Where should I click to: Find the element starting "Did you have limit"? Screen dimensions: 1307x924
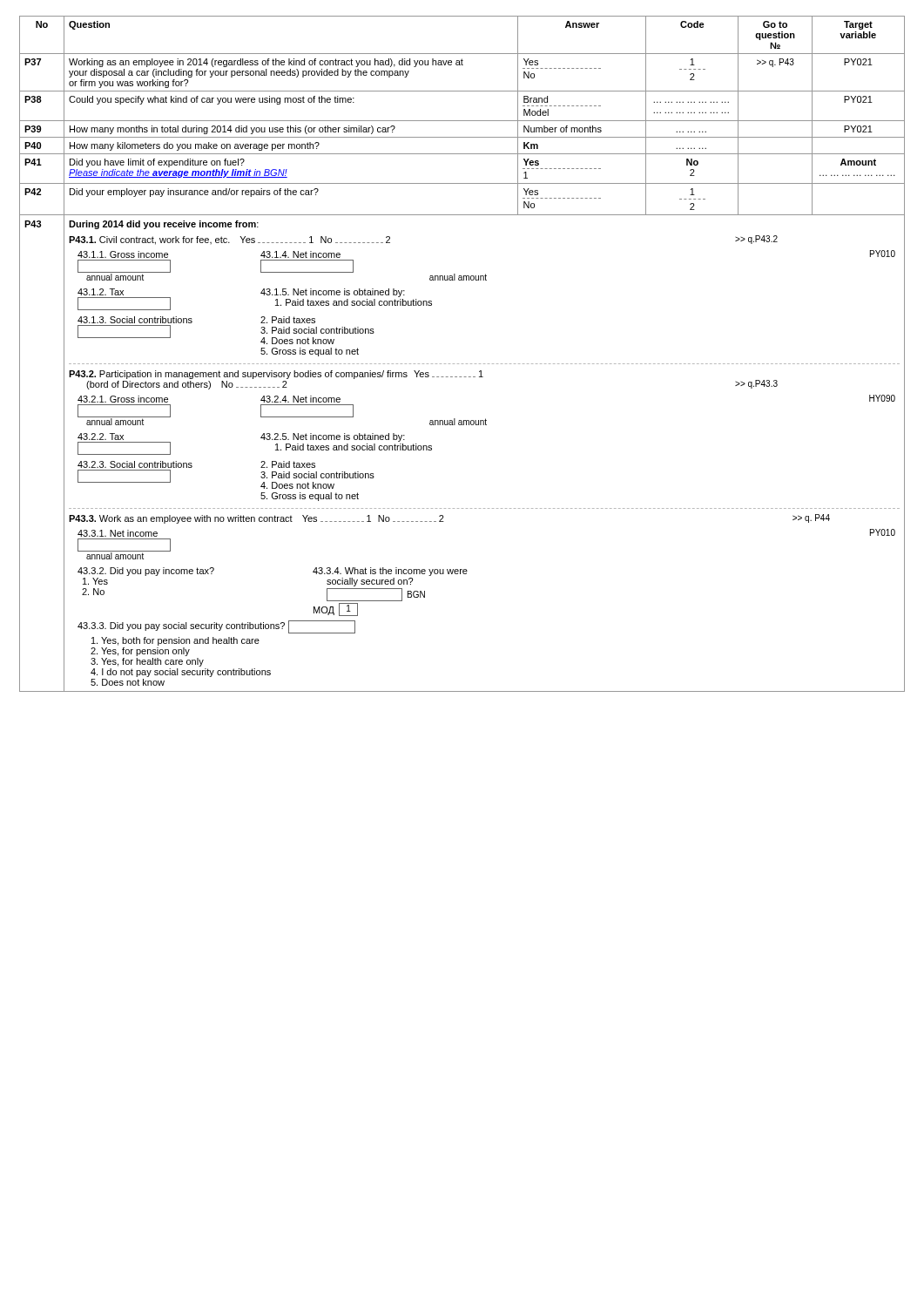point(178,167)
